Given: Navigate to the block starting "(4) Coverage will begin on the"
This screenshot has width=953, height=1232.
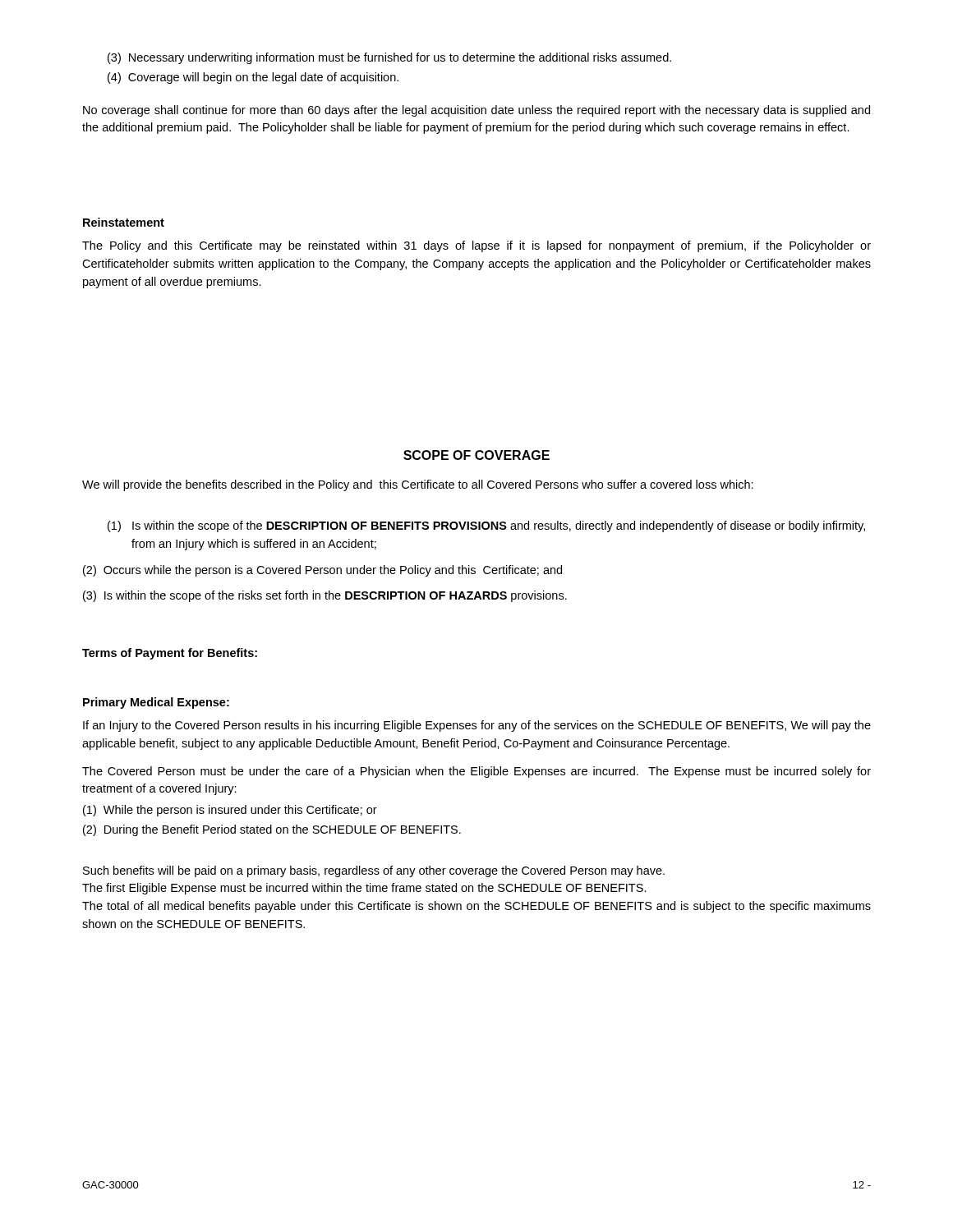Looking at the screenshot, I should (253, 77).
